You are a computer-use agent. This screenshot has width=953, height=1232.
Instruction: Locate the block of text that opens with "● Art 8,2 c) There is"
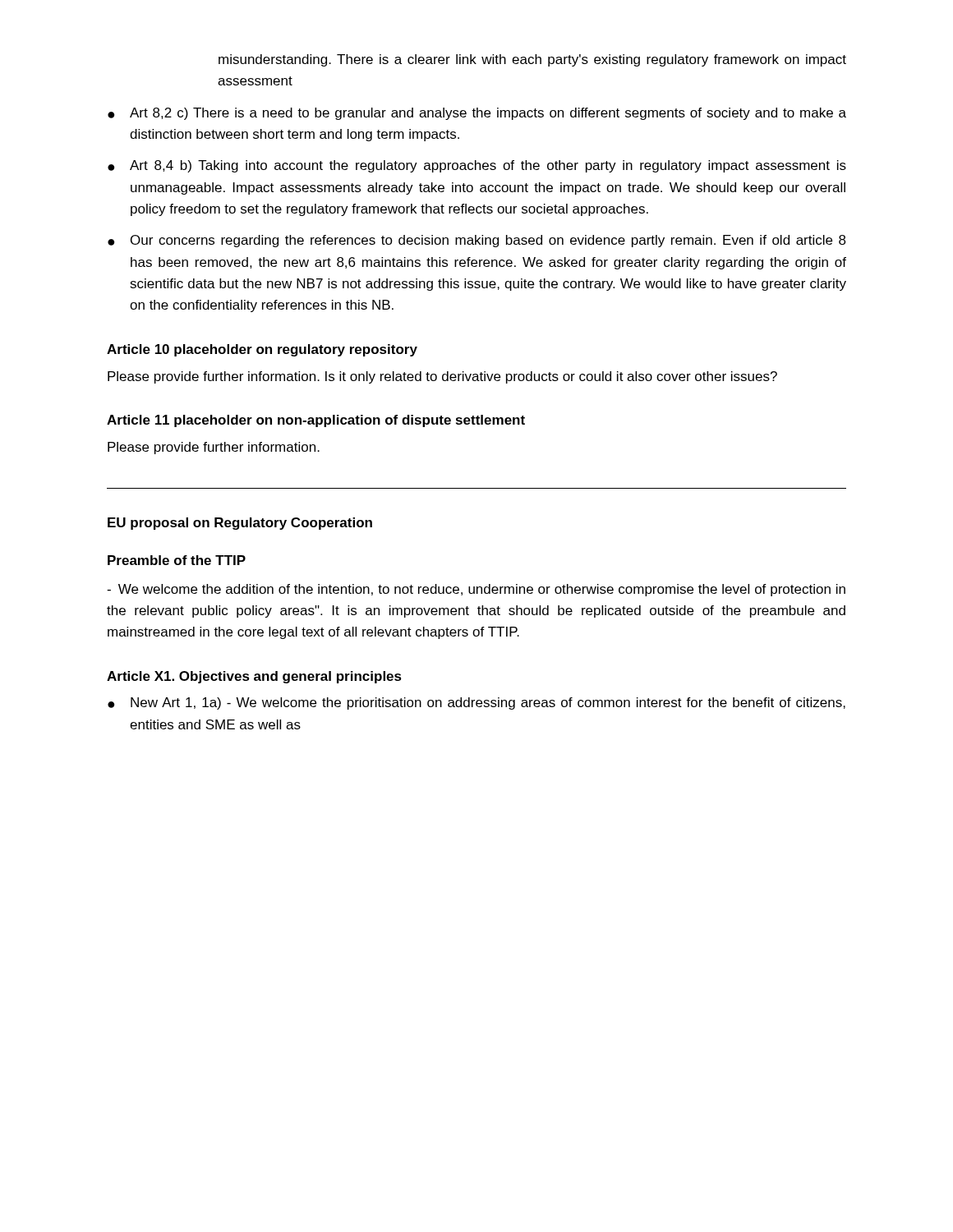(476, 124)
